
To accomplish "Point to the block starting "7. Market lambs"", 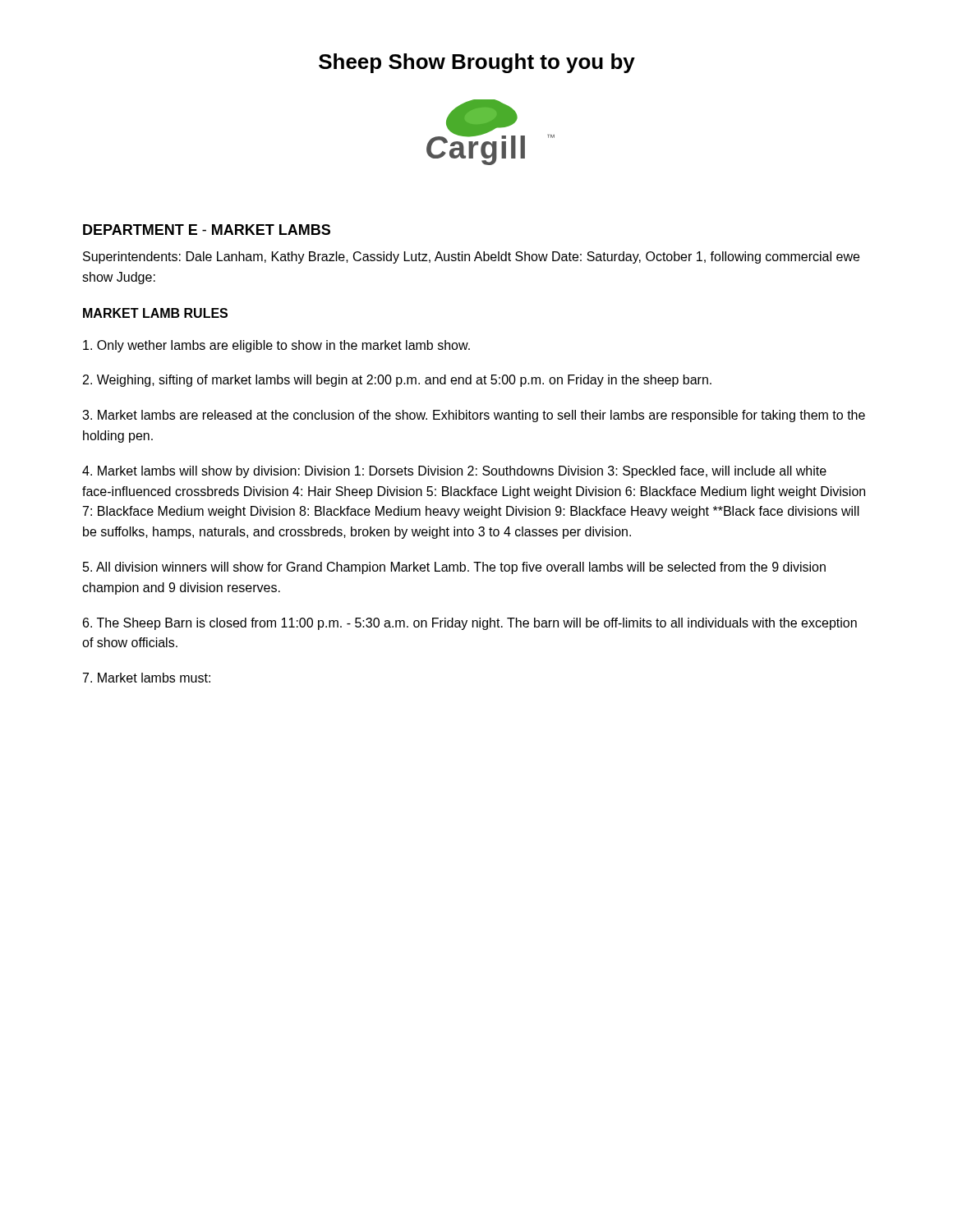I will click(x=147, y=678).
